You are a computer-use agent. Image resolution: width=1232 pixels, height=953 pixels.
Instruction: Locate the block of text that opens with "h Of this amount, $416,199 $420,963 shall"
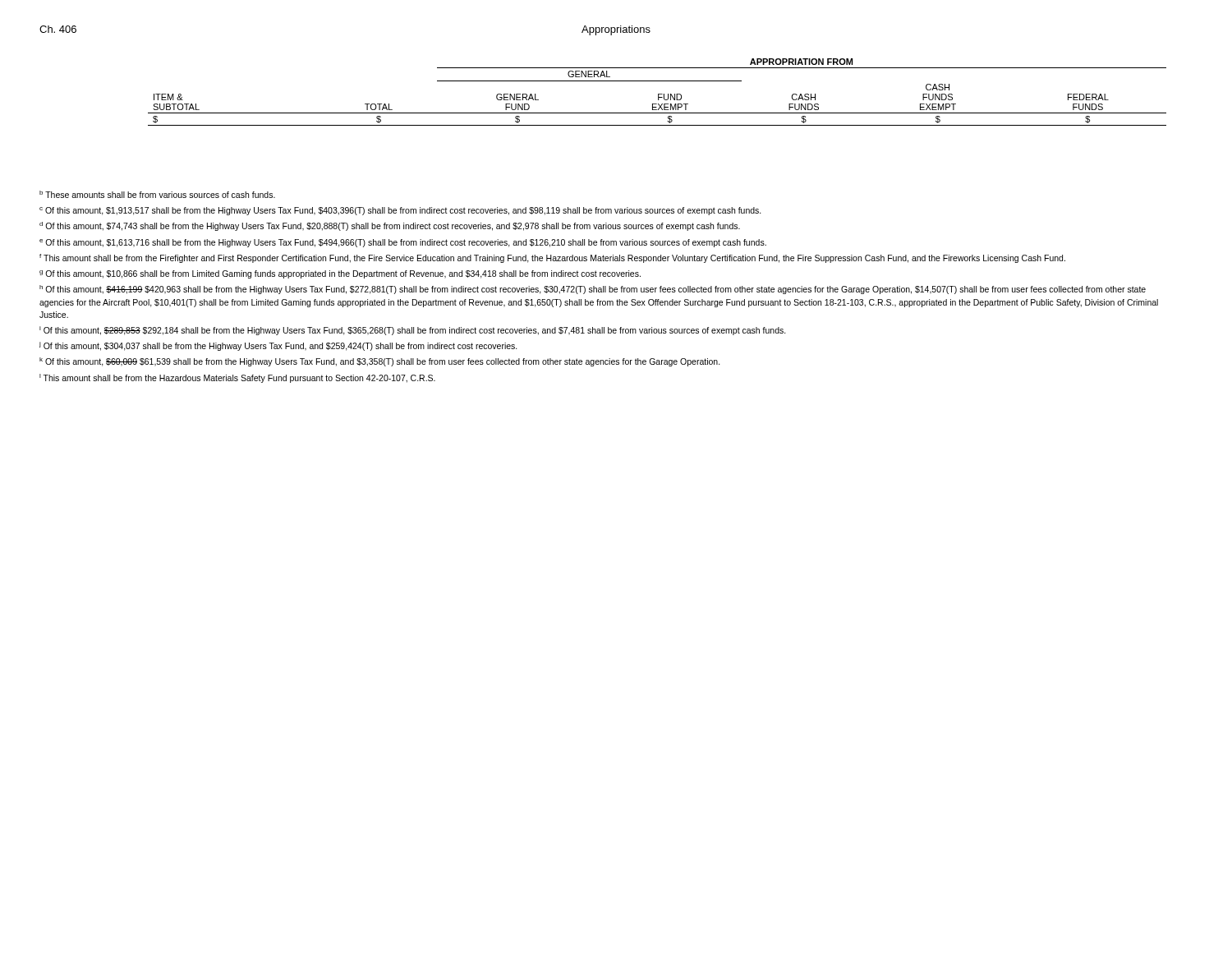599,302
